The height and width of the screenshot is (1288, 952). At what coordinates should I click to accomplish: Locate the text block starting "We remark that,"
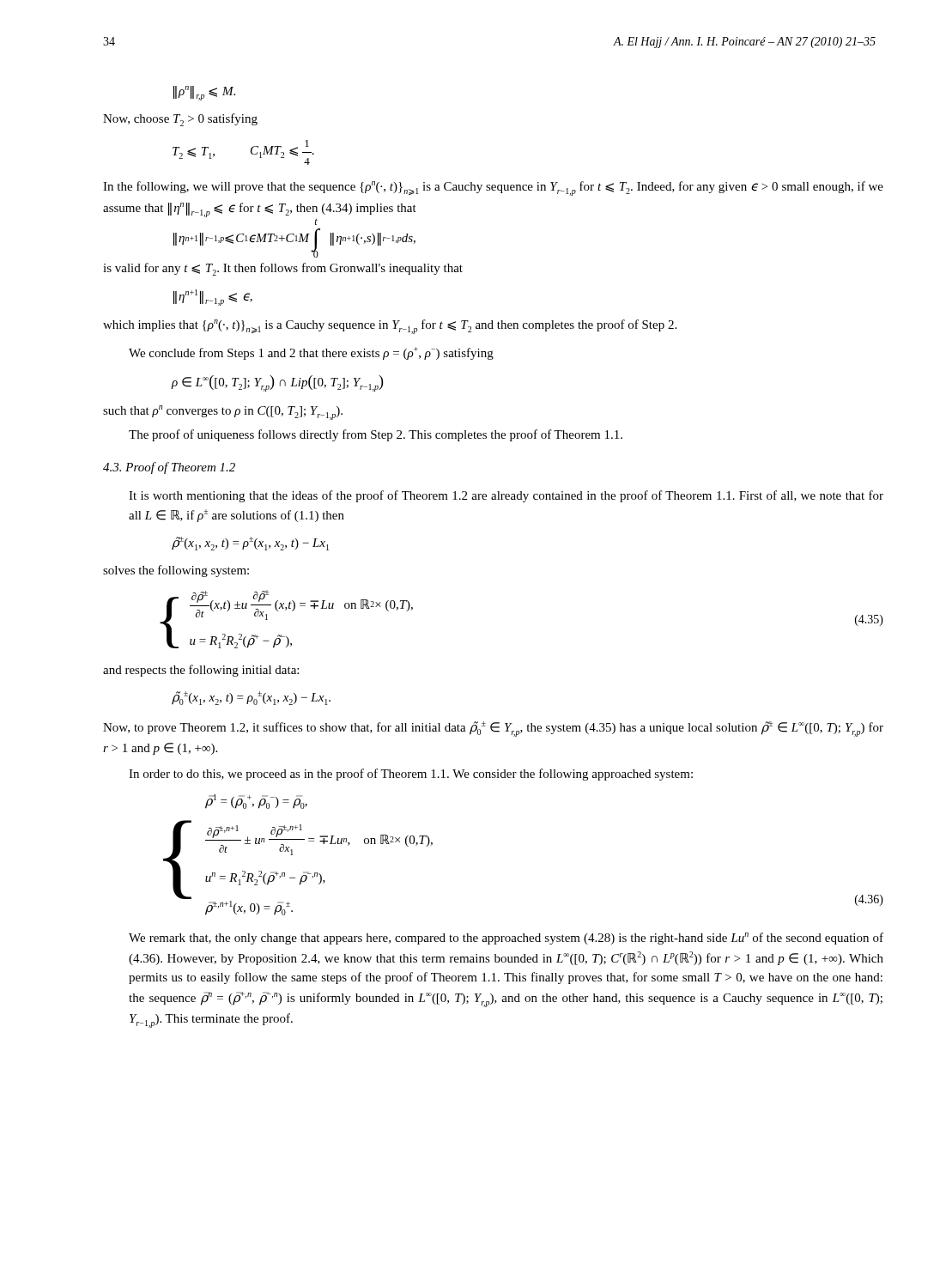506,978
